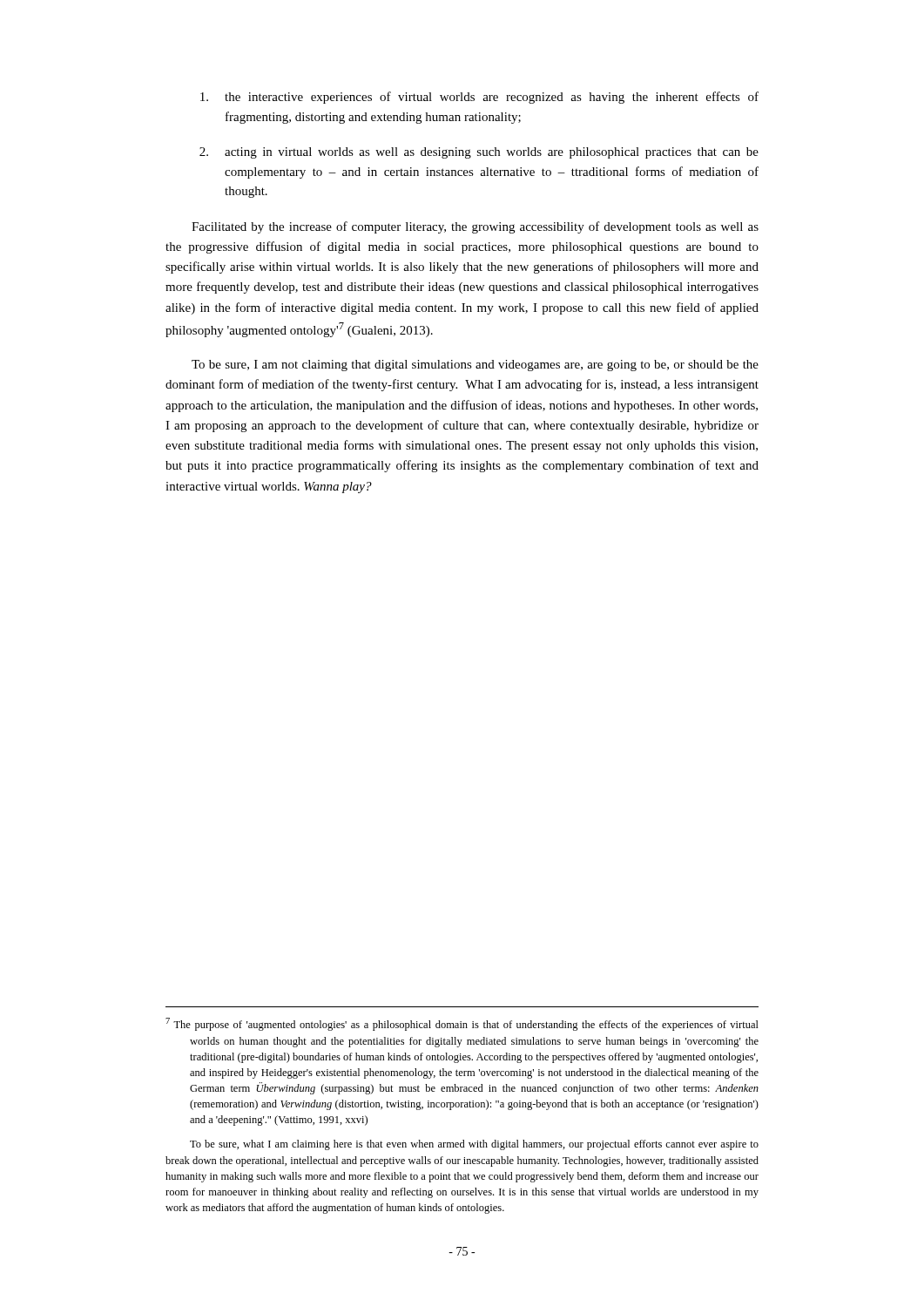
Task: Click the passage that begins "2. acting in virtual worlds as well as"
Action: point(462,171)
